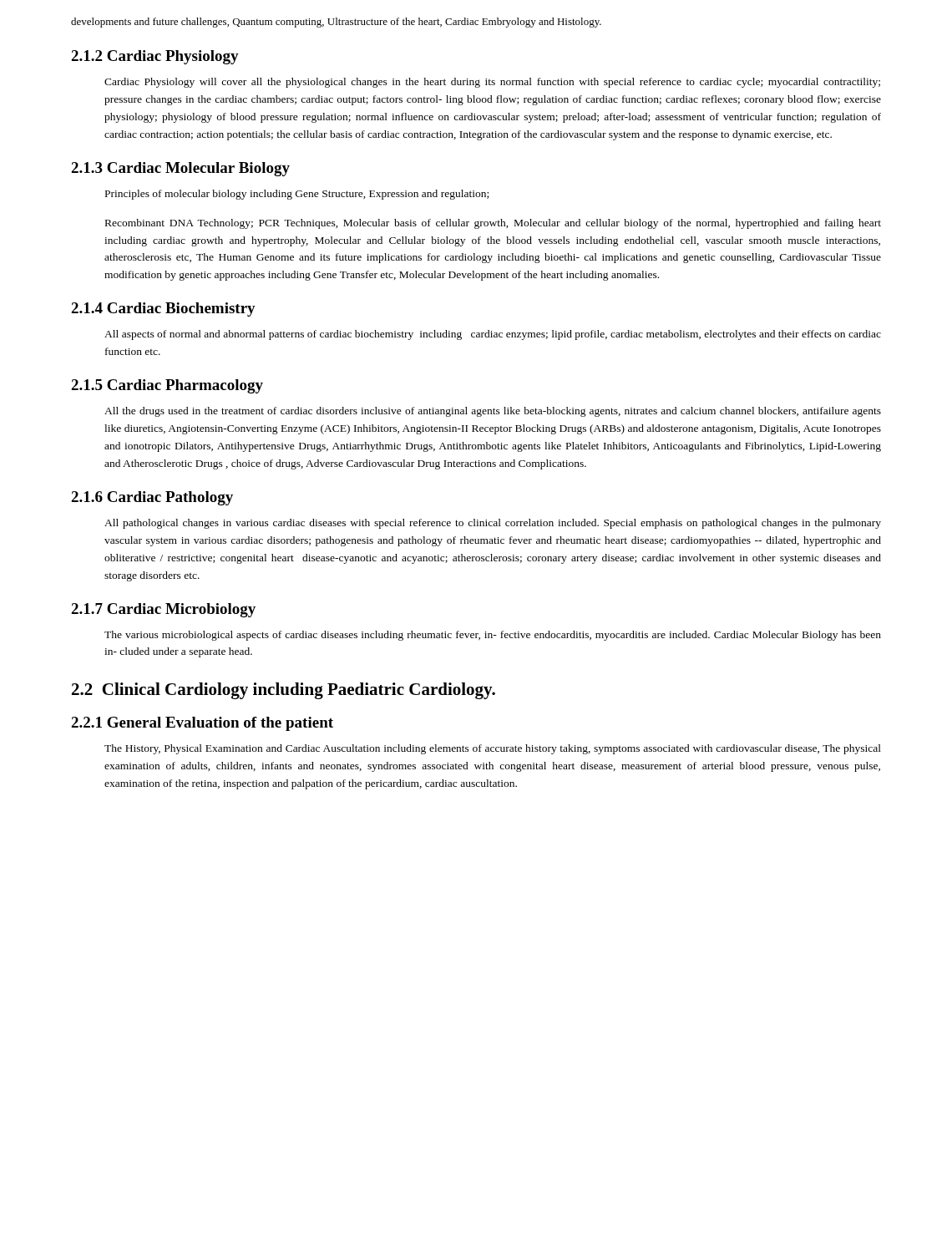The image size is (952, 1253).
Task: Point to the text starting "Recombinant DNA Technology; PCR Techniques, Molecular"
Action: coord(493,248)
